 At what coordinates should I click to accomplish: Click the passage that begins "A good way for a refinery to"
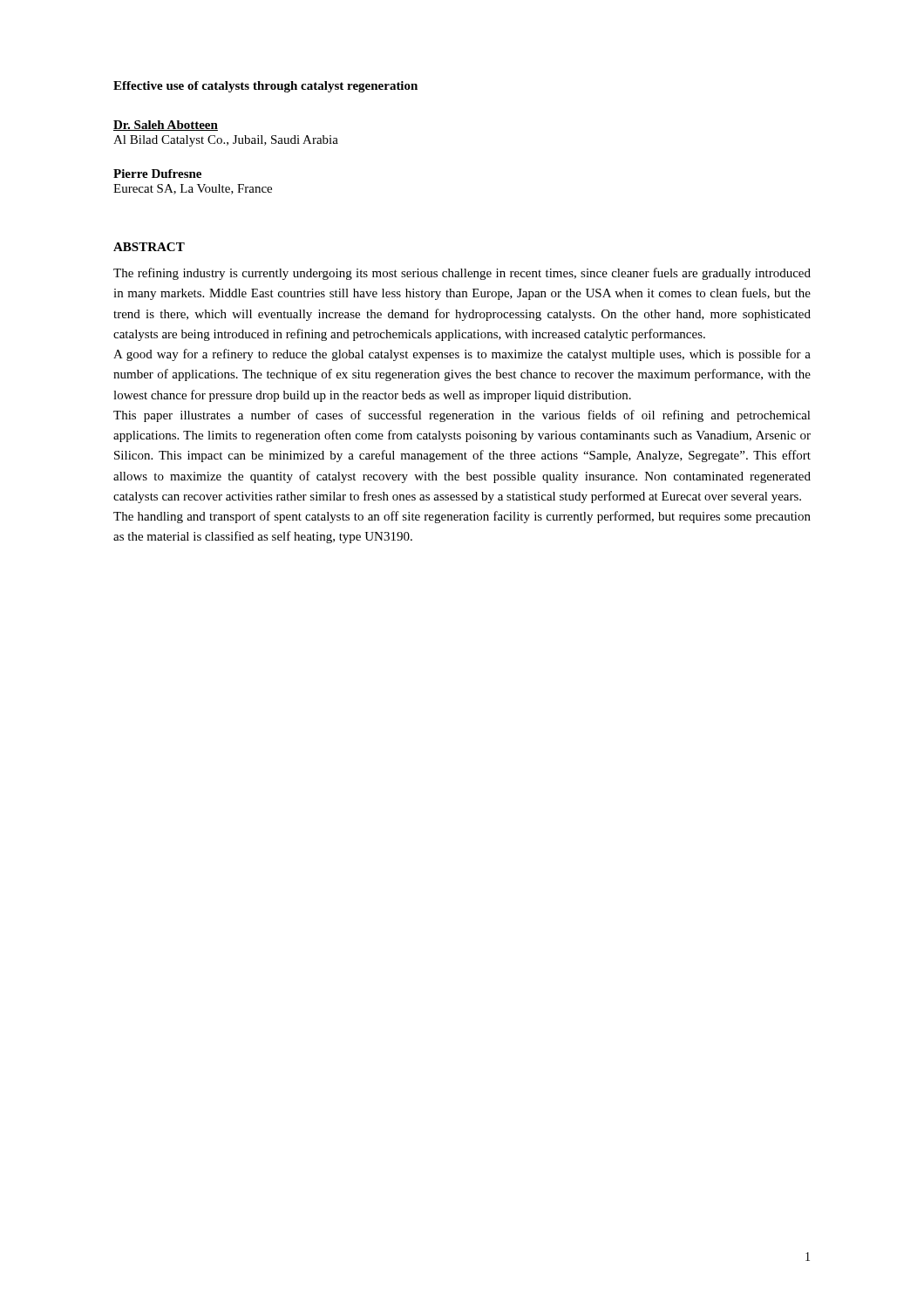[x=462, y=374]
